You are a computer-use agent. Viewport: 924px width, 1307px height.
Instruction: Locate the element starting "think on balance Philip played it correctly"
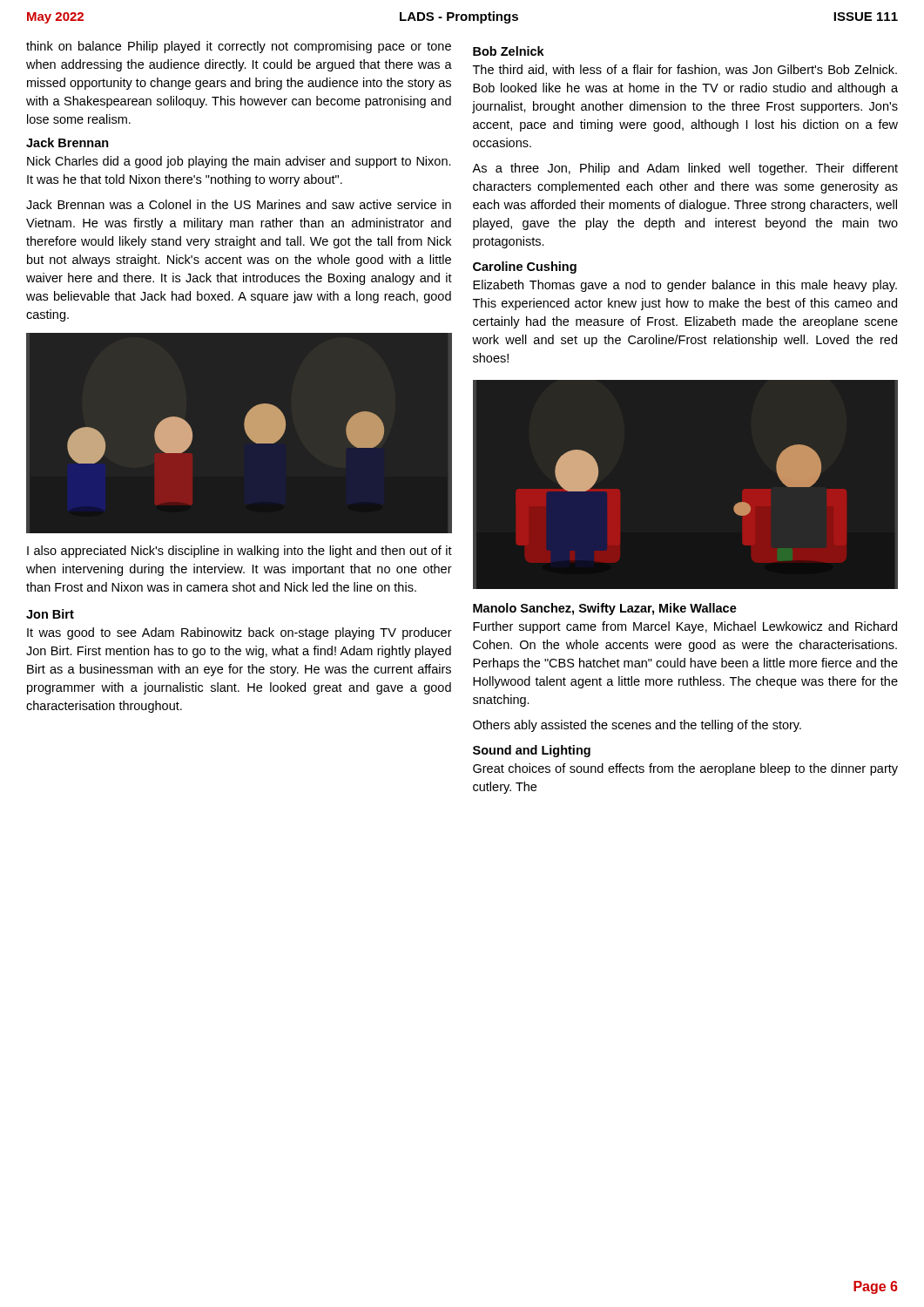pos(239,83)
